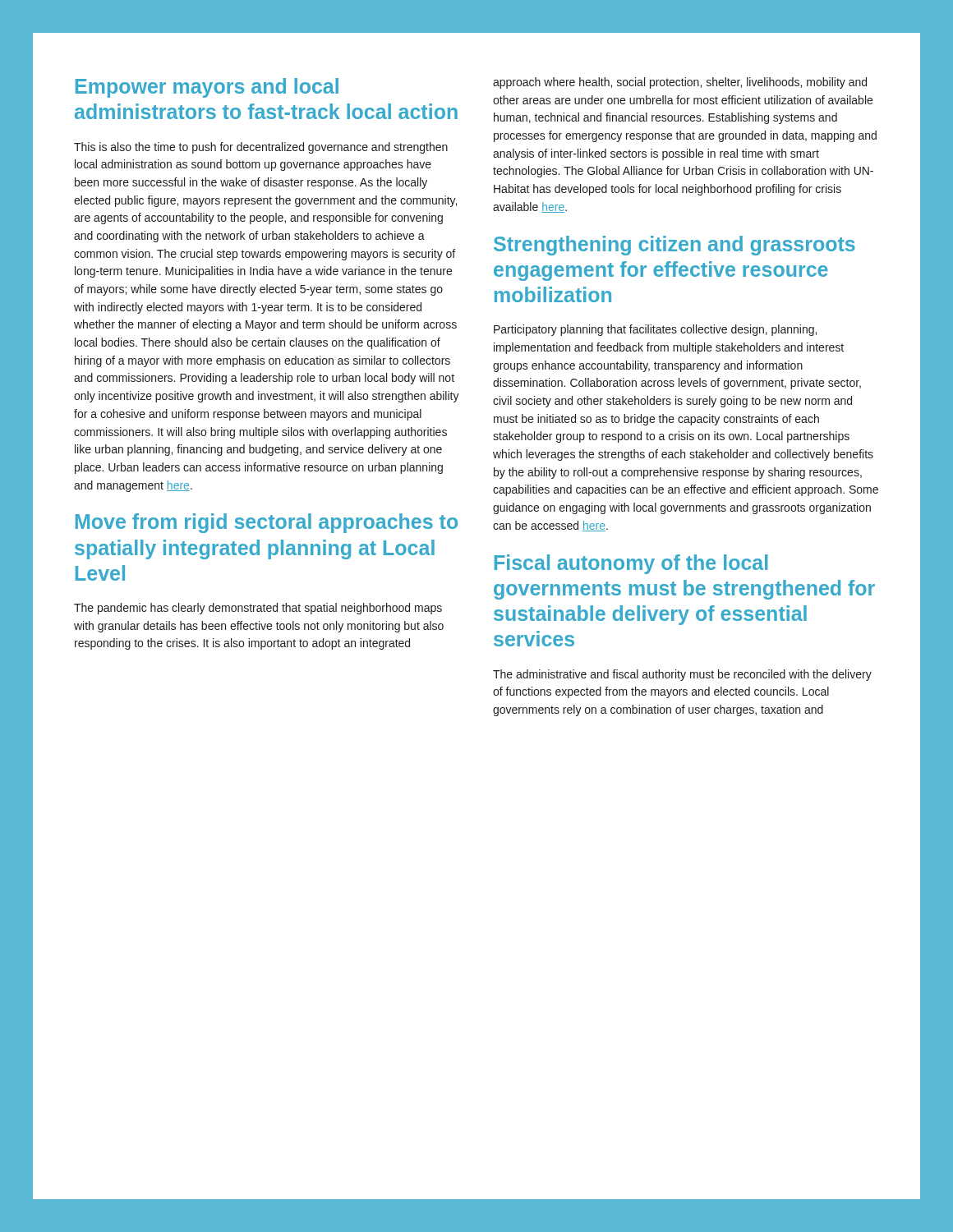Find the block on this page that starts "The administrative and fiscal authority must be"
The width and height of the screenshot is (953, 1232).
point(686,692)
